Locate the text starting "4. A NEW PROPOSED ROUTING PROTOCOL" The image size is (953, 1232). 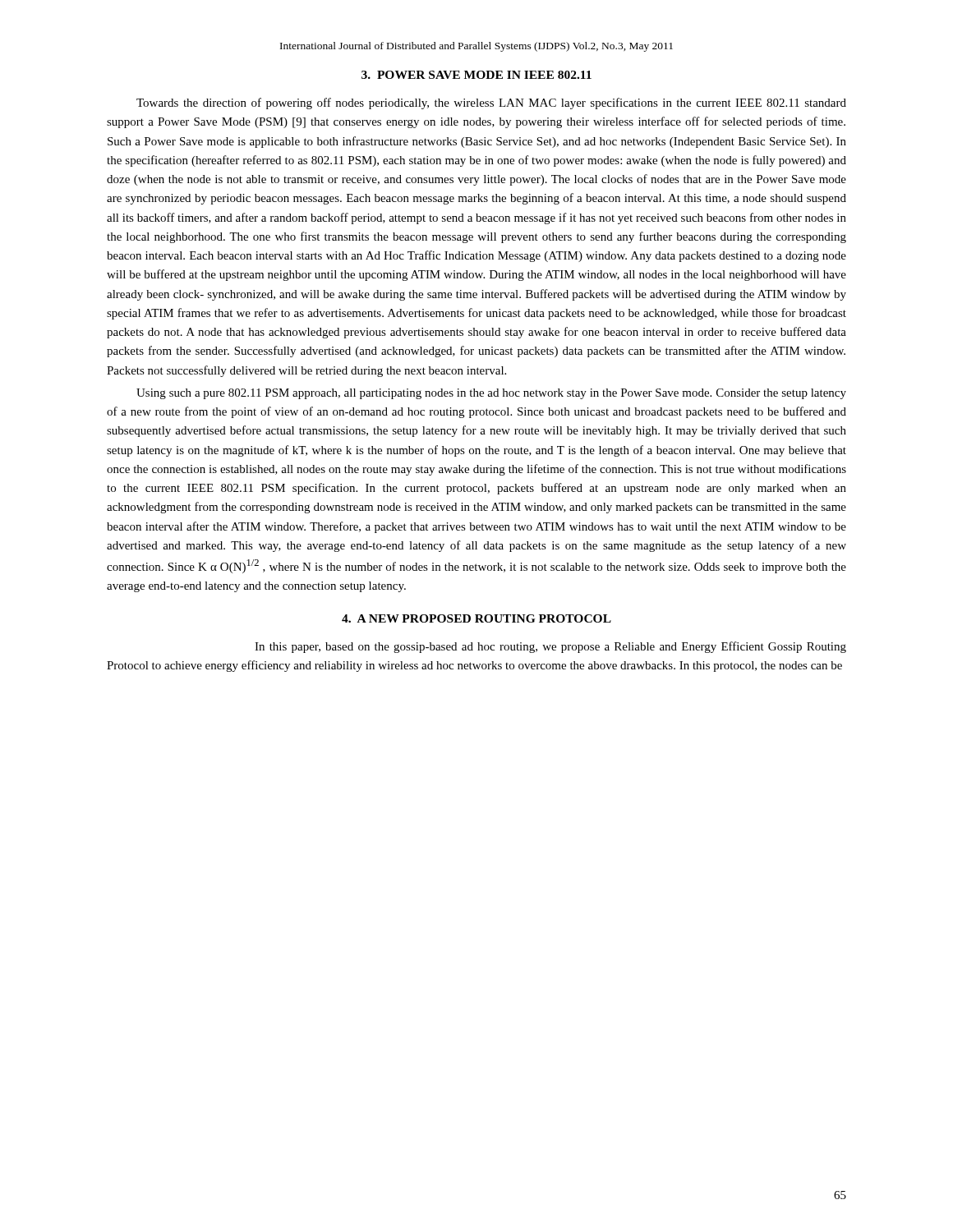pos(476,618)
